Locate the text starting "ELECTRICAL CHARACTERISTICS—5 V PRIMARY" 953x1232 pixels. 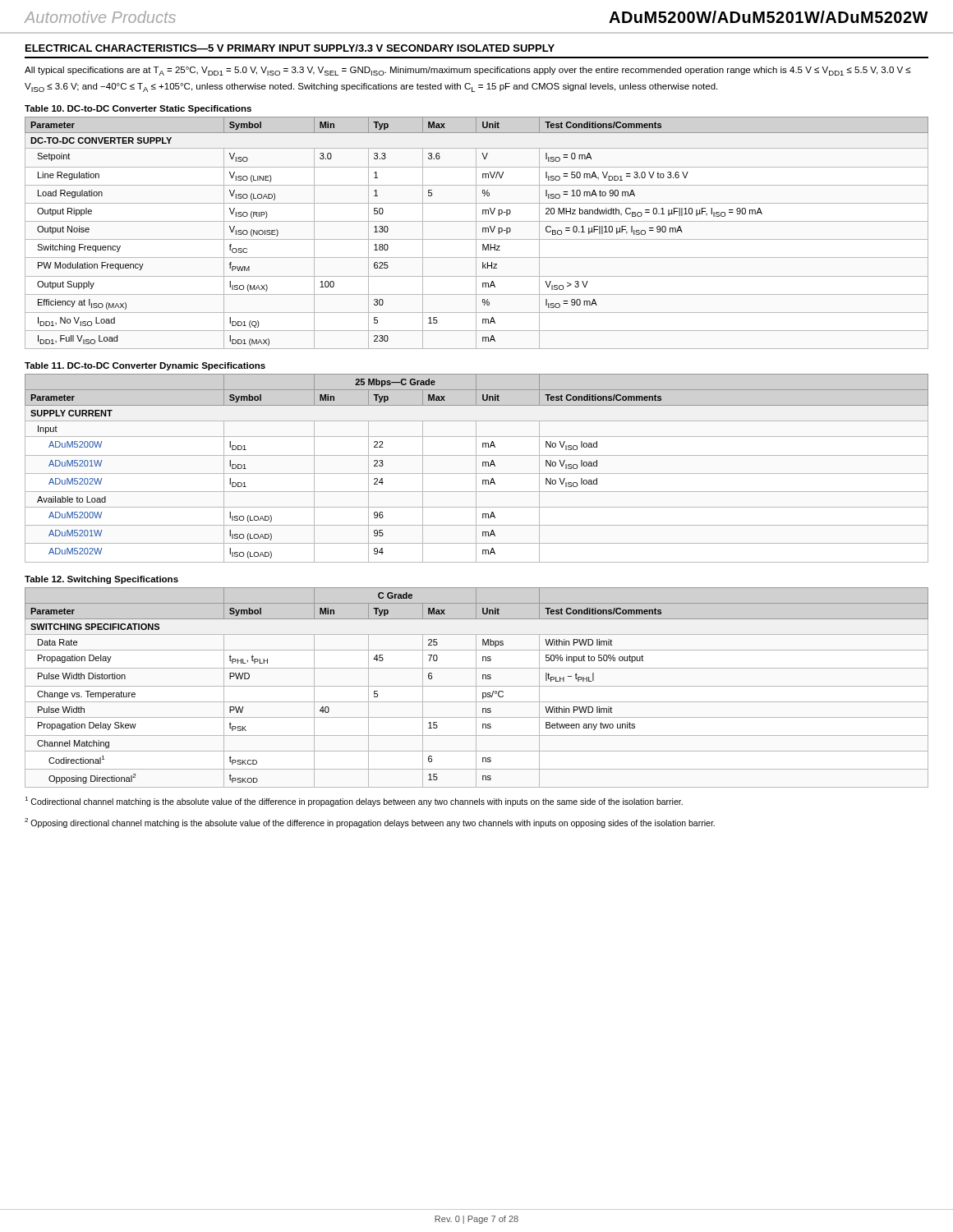click(x=290, y=48)
